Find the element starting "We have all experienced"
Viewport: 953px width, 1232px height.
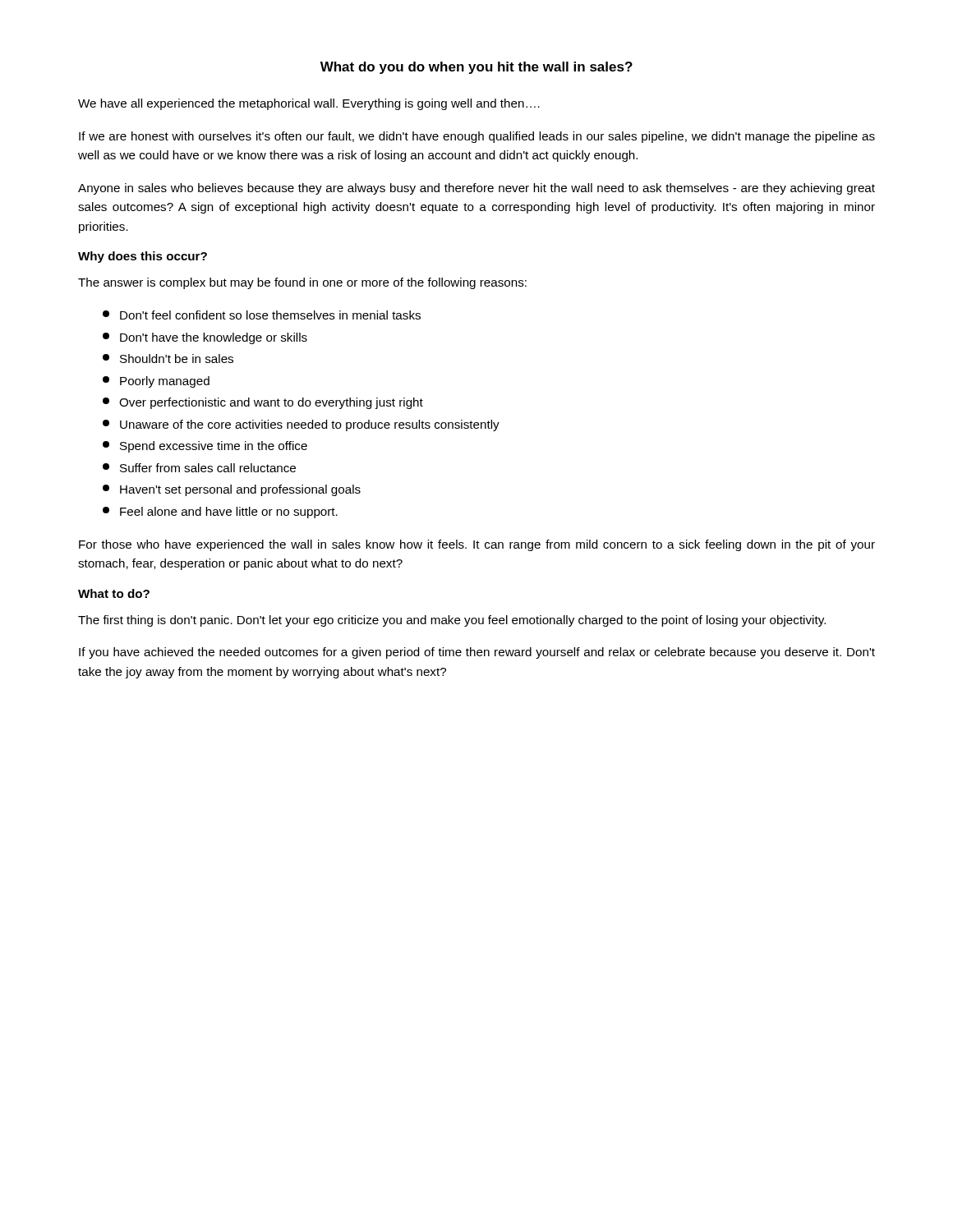[x=309, y=103]
